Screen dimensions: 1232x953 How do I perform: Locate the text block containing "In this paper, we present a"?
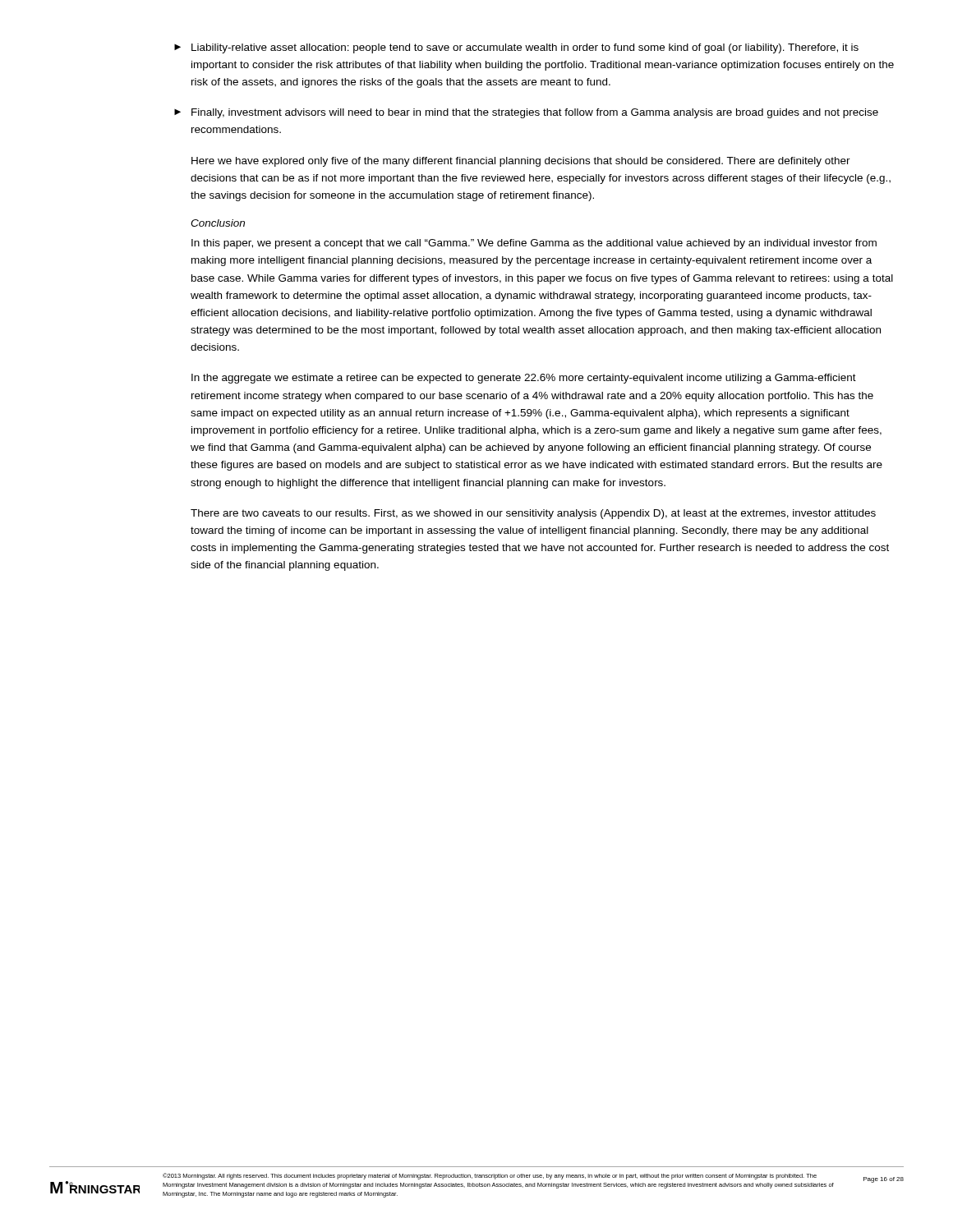click(542, 295)
